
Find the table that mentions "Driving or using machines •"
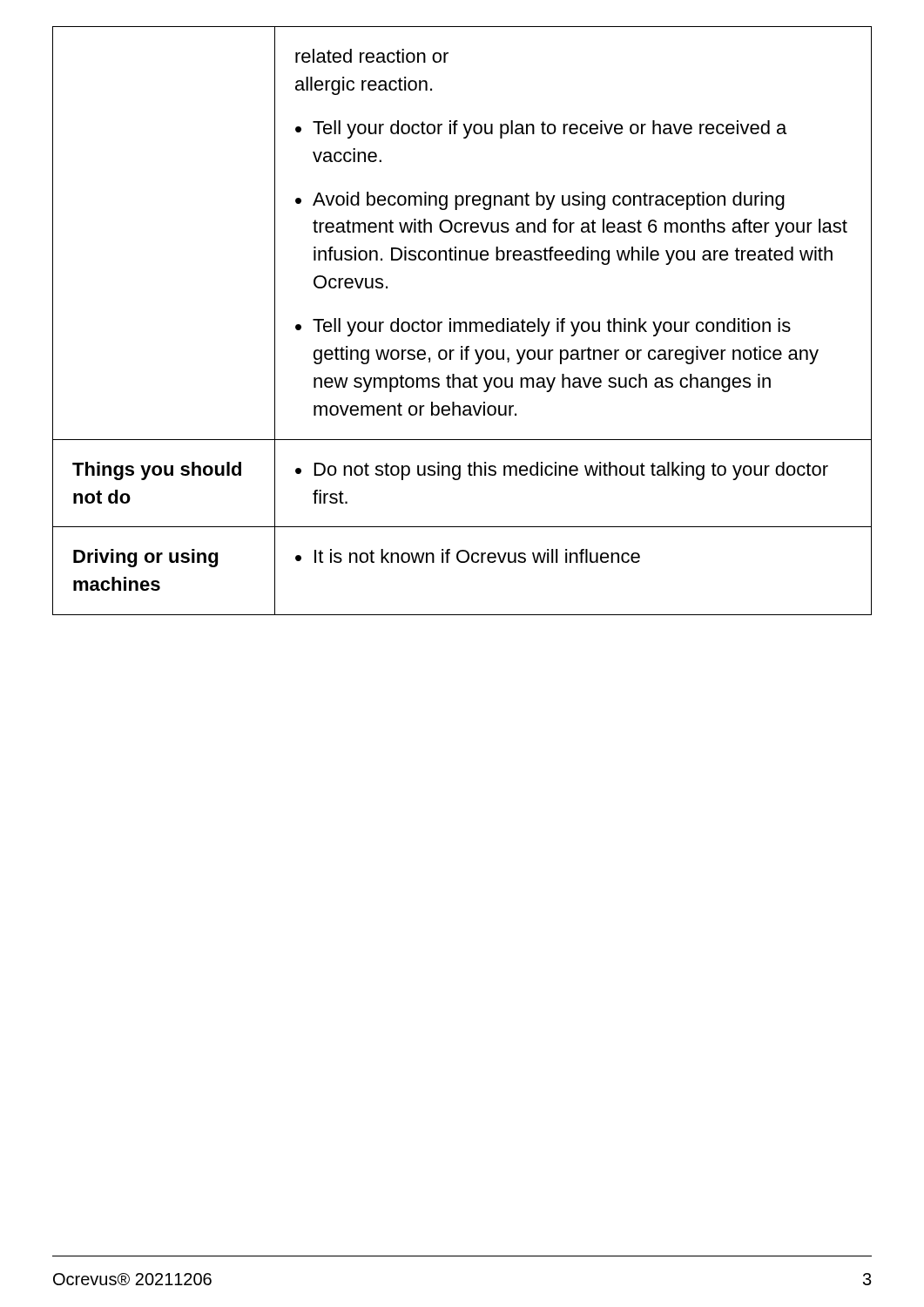tap(462, 571)
